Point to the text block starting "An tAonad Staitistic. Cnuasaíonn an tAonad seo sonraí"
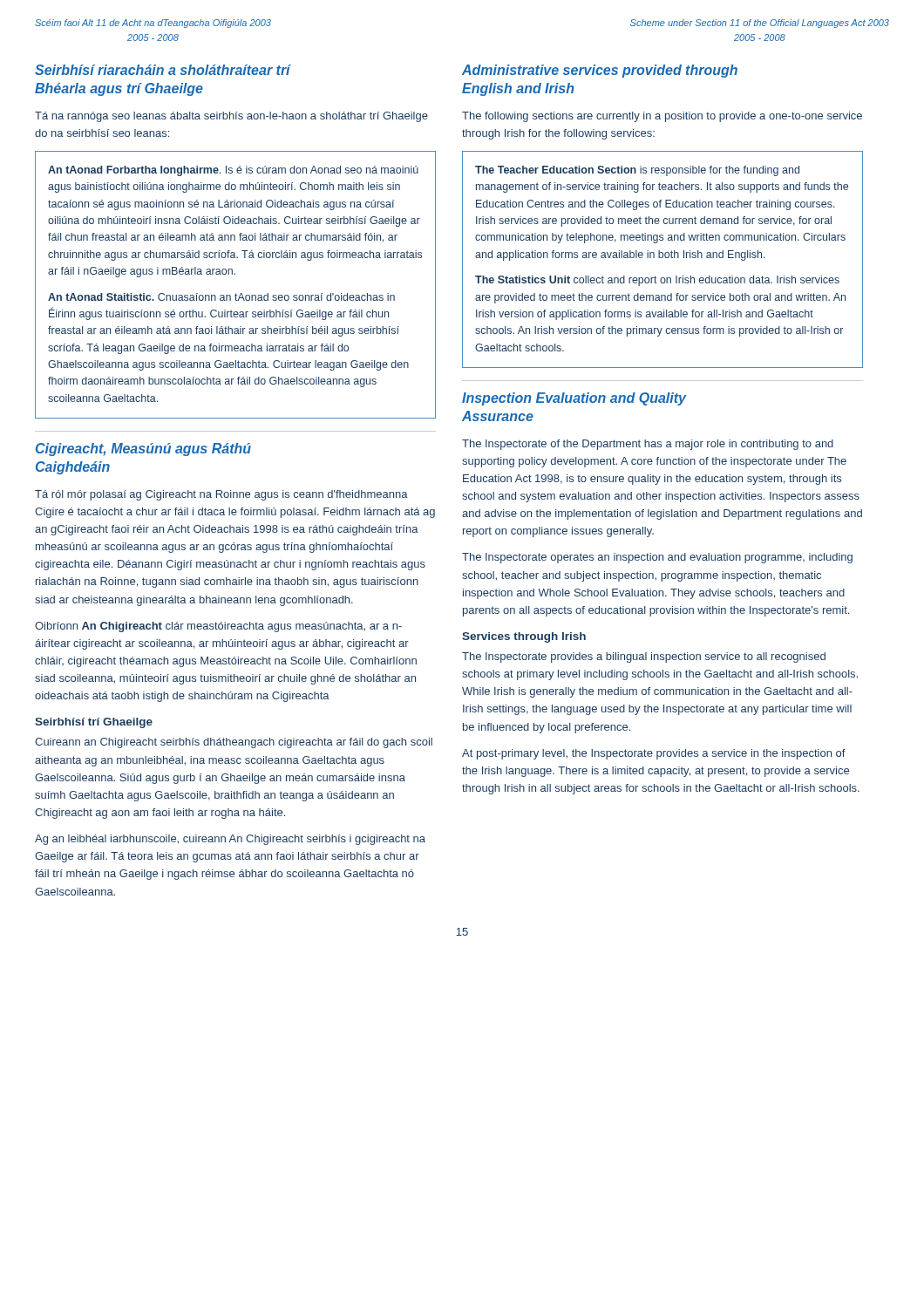This screenshot has width=924, height=1308. 228,348
